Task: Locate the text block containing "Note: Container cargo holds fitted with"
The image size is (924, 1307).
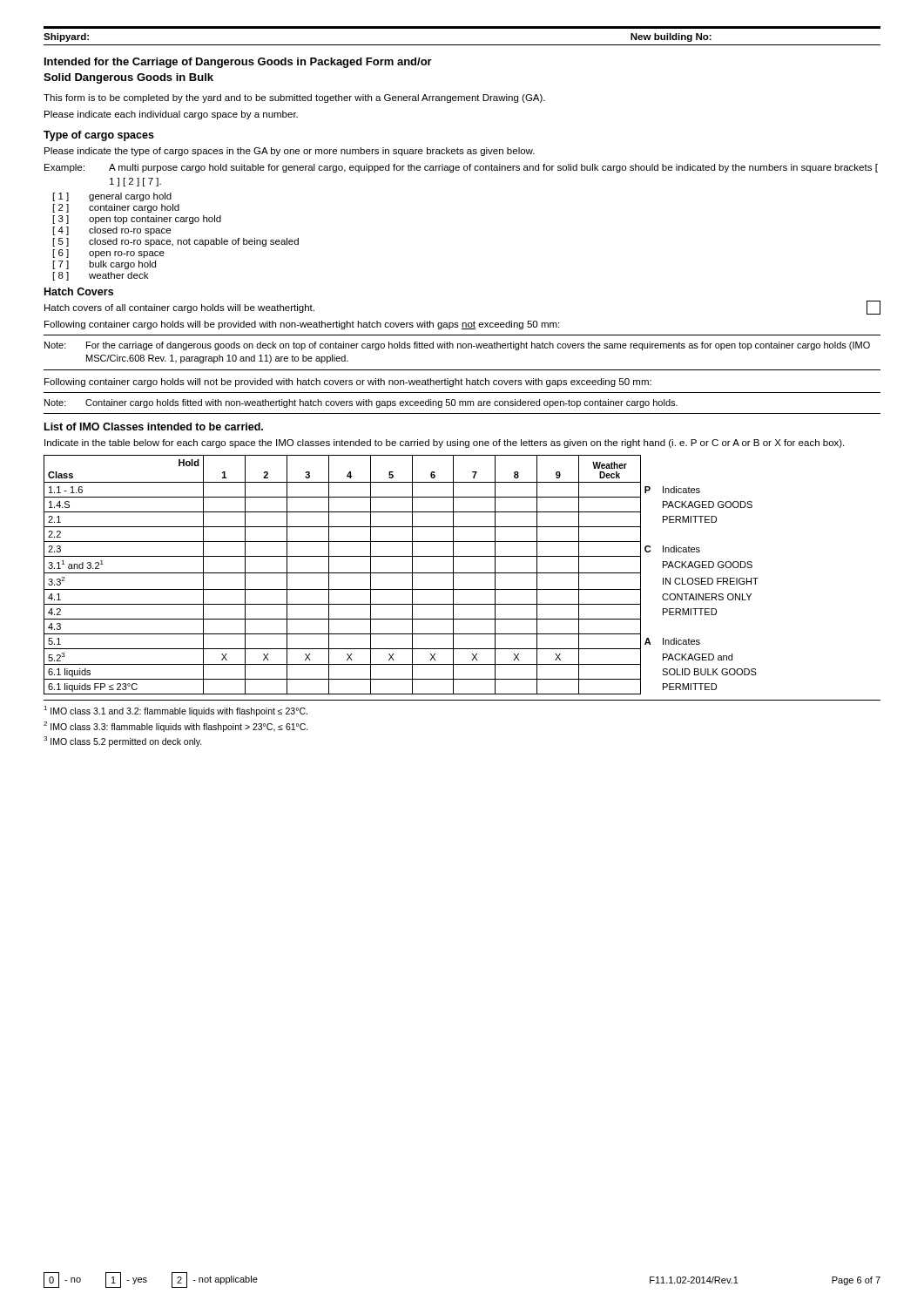Action: [x=462, y=403]
